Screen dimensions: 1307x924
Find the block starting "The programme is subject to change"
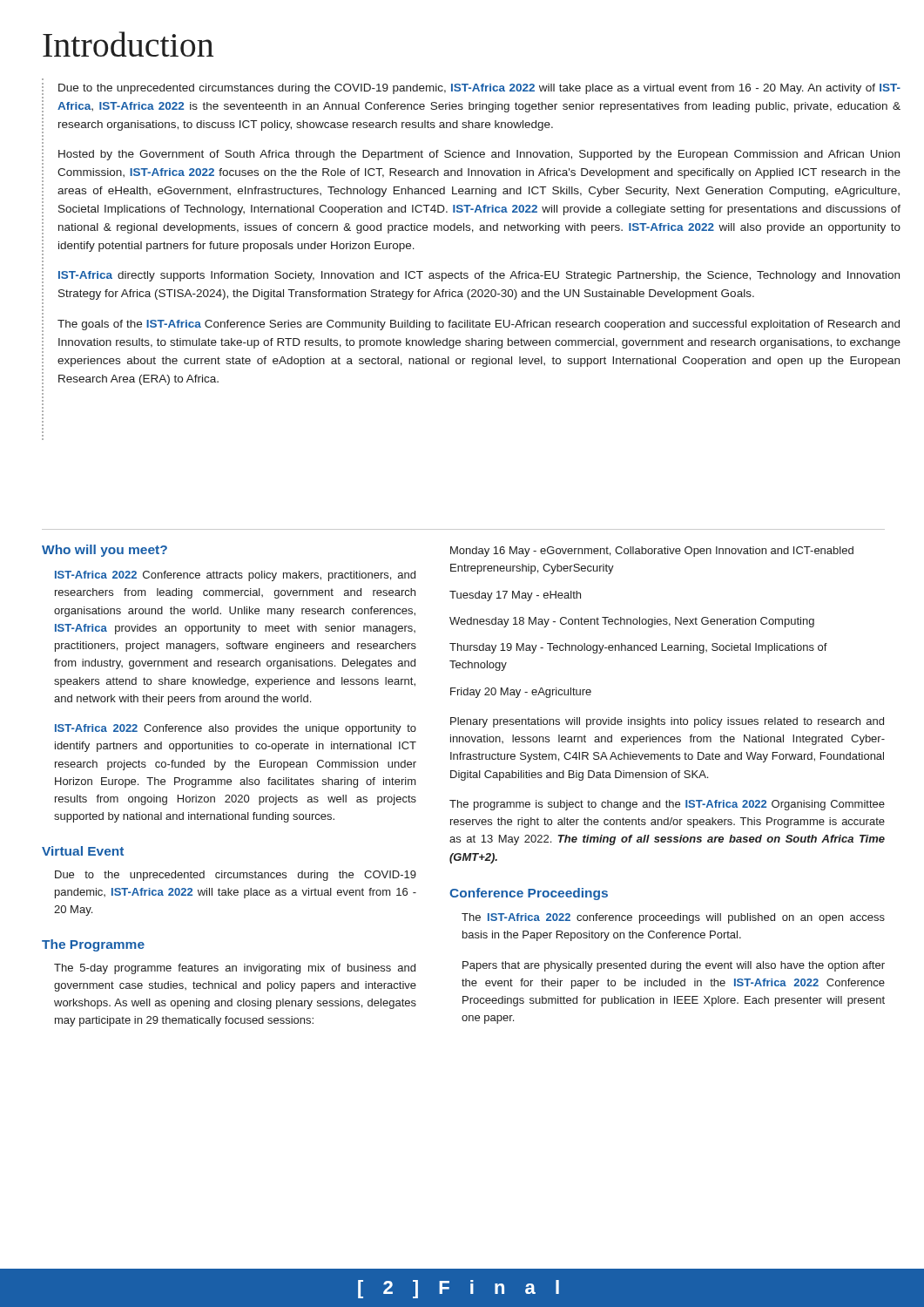tap(667, 830)
